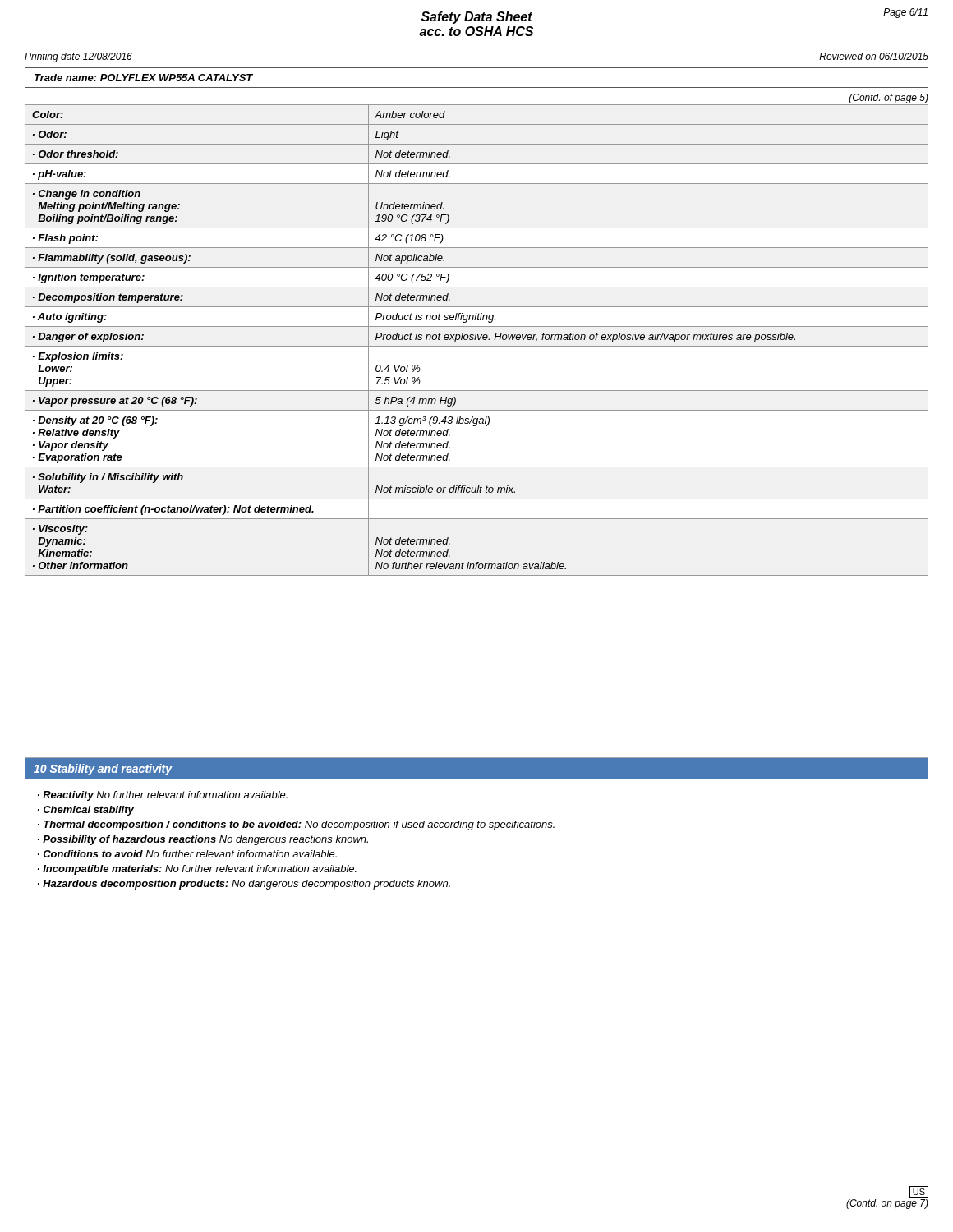The image size is (953, 1232).
Task: Select the text starting "· Possibility of hazardous reactions No dangerous"
Action: point(203,839)
